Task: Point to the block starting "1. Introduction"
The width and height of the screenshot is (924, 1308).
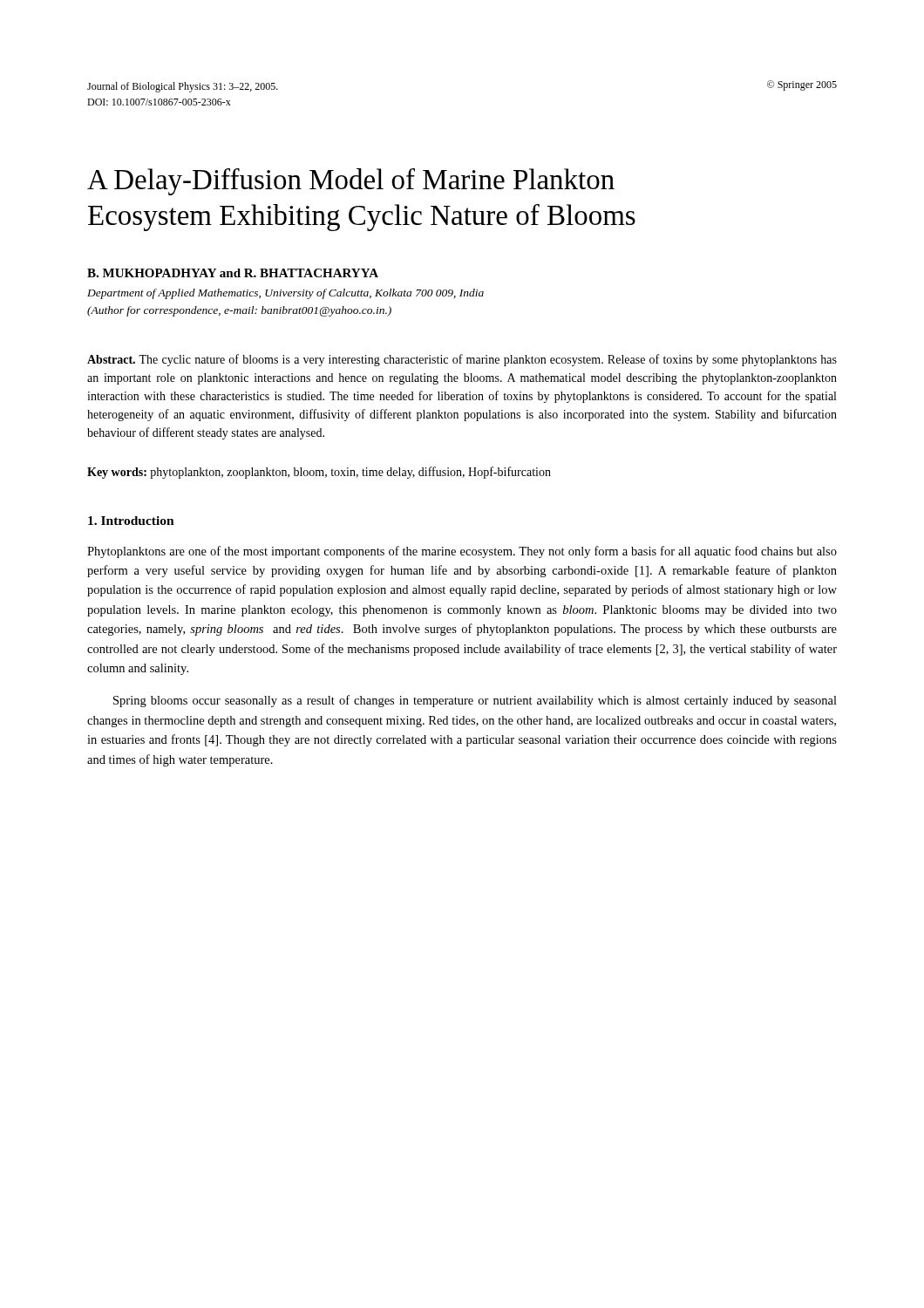Action: click(x=131, y=520)
